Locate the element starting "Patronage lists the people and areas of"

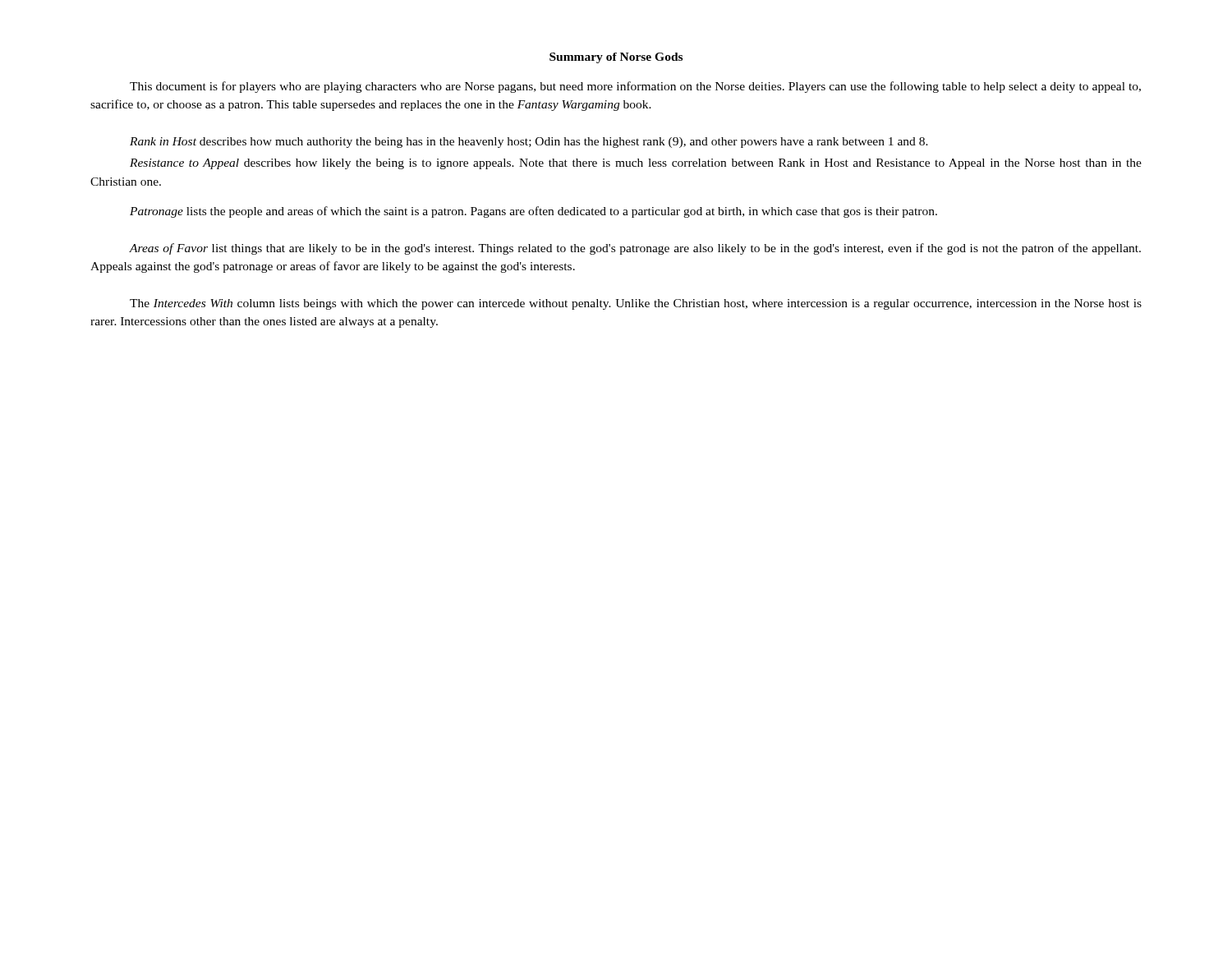(534, 211)
